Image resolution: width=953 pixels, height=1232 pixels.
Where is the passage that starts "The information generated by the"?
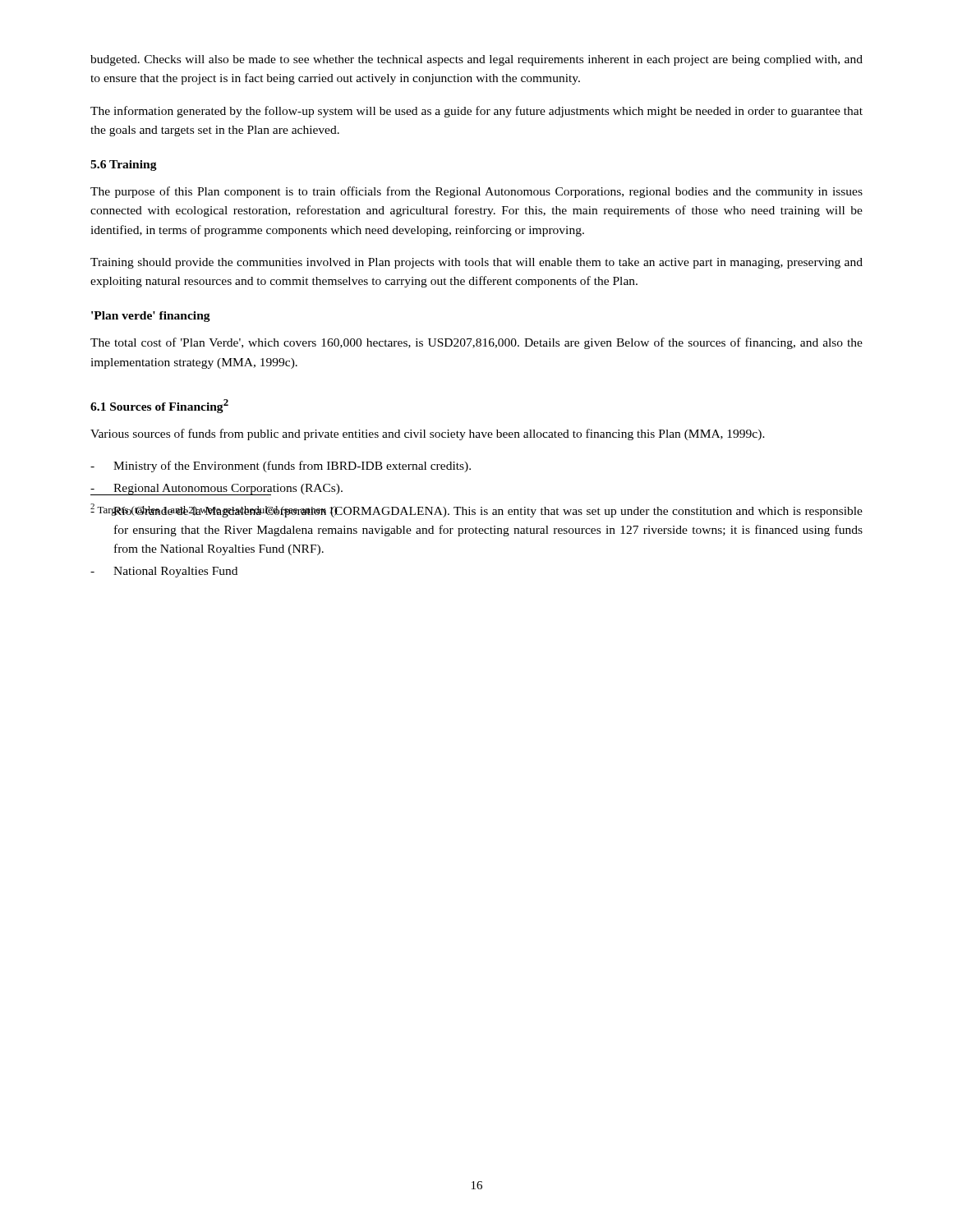(476, 120)
